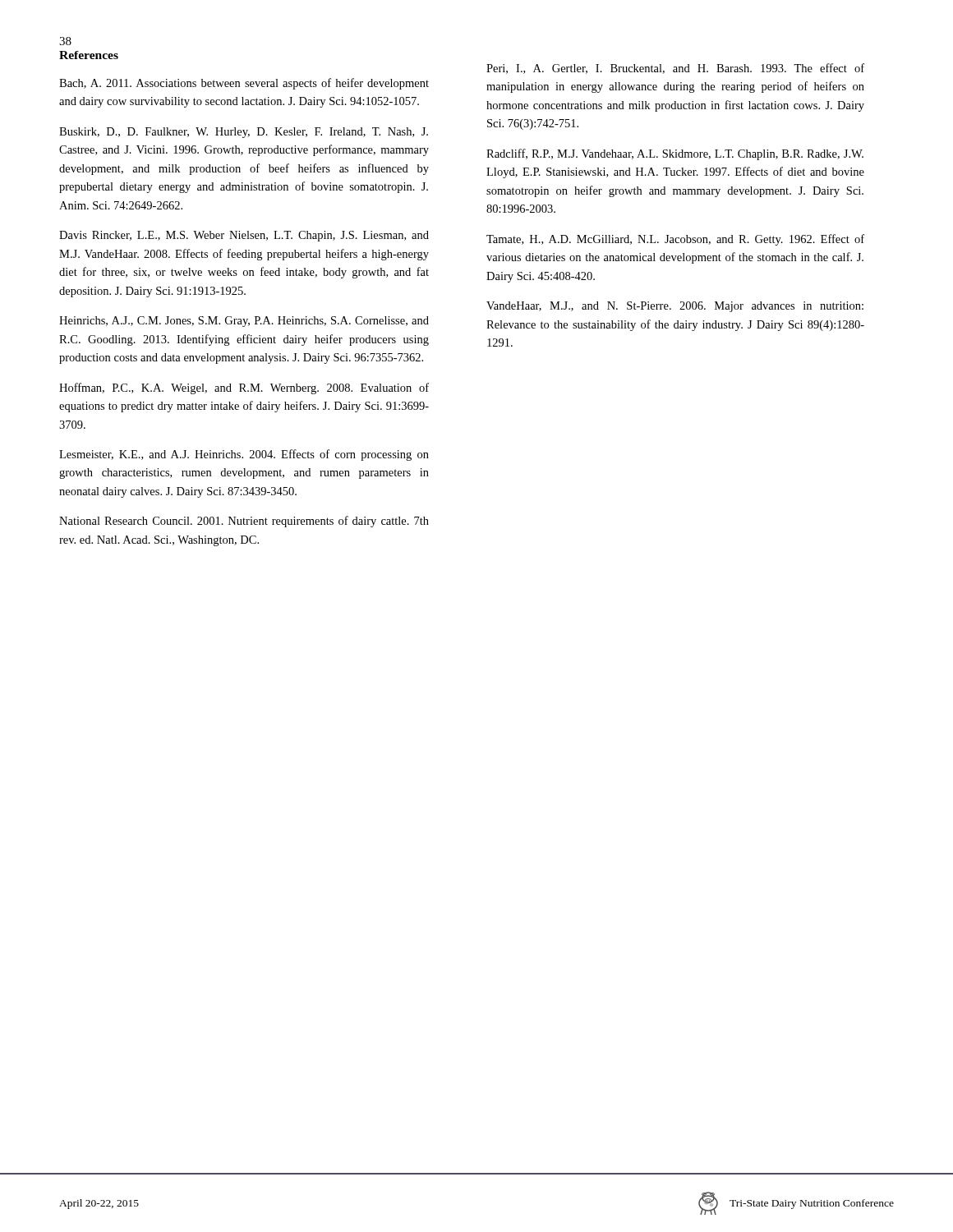
Task: Click on the text starting "Hoffman, P.C., K.A."
Action: [x=244, y=406]
